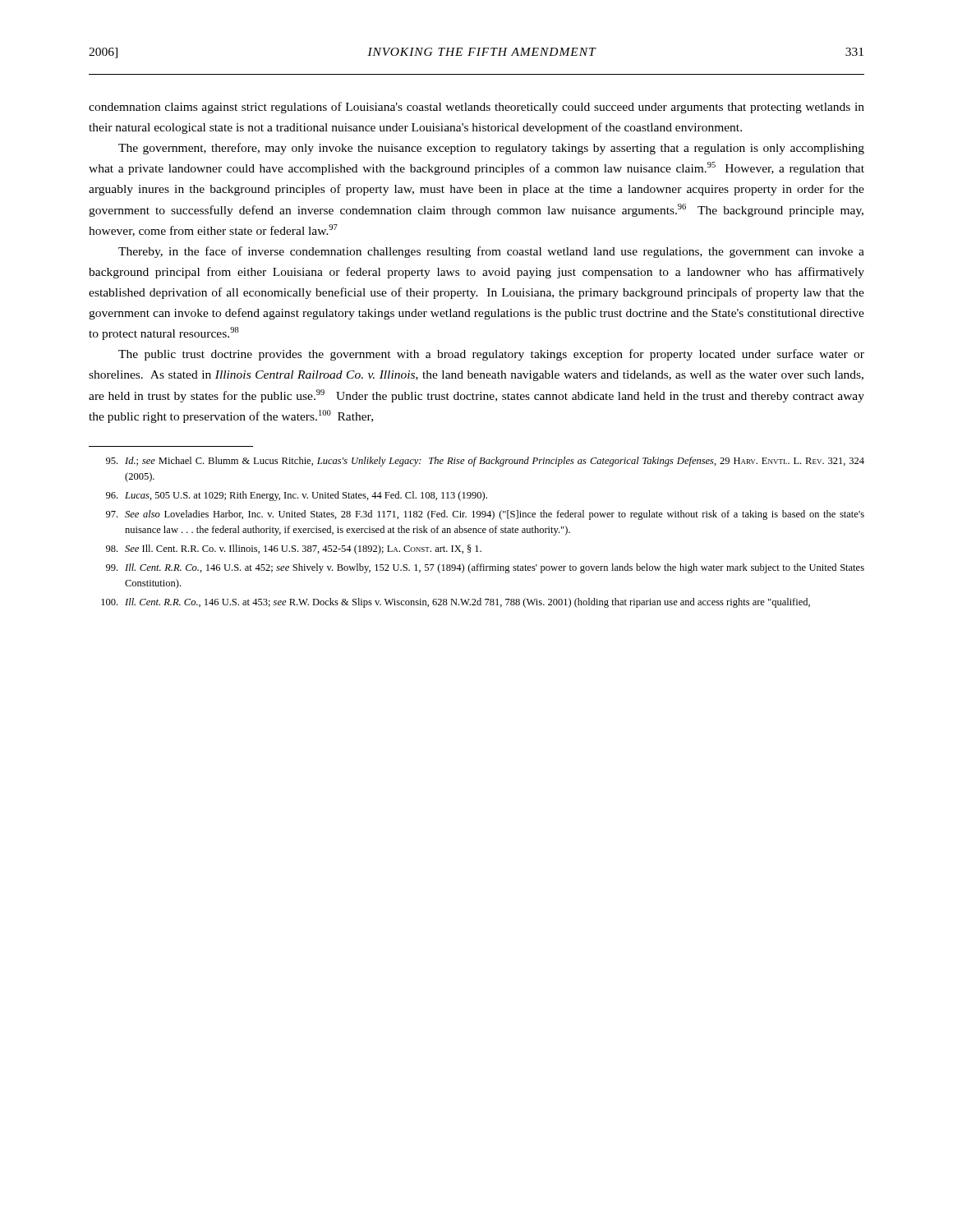Click on the footnote that reads "Lucas, 505 U.S. at 1029;"

pyautogui.click(x=476, y=495)
